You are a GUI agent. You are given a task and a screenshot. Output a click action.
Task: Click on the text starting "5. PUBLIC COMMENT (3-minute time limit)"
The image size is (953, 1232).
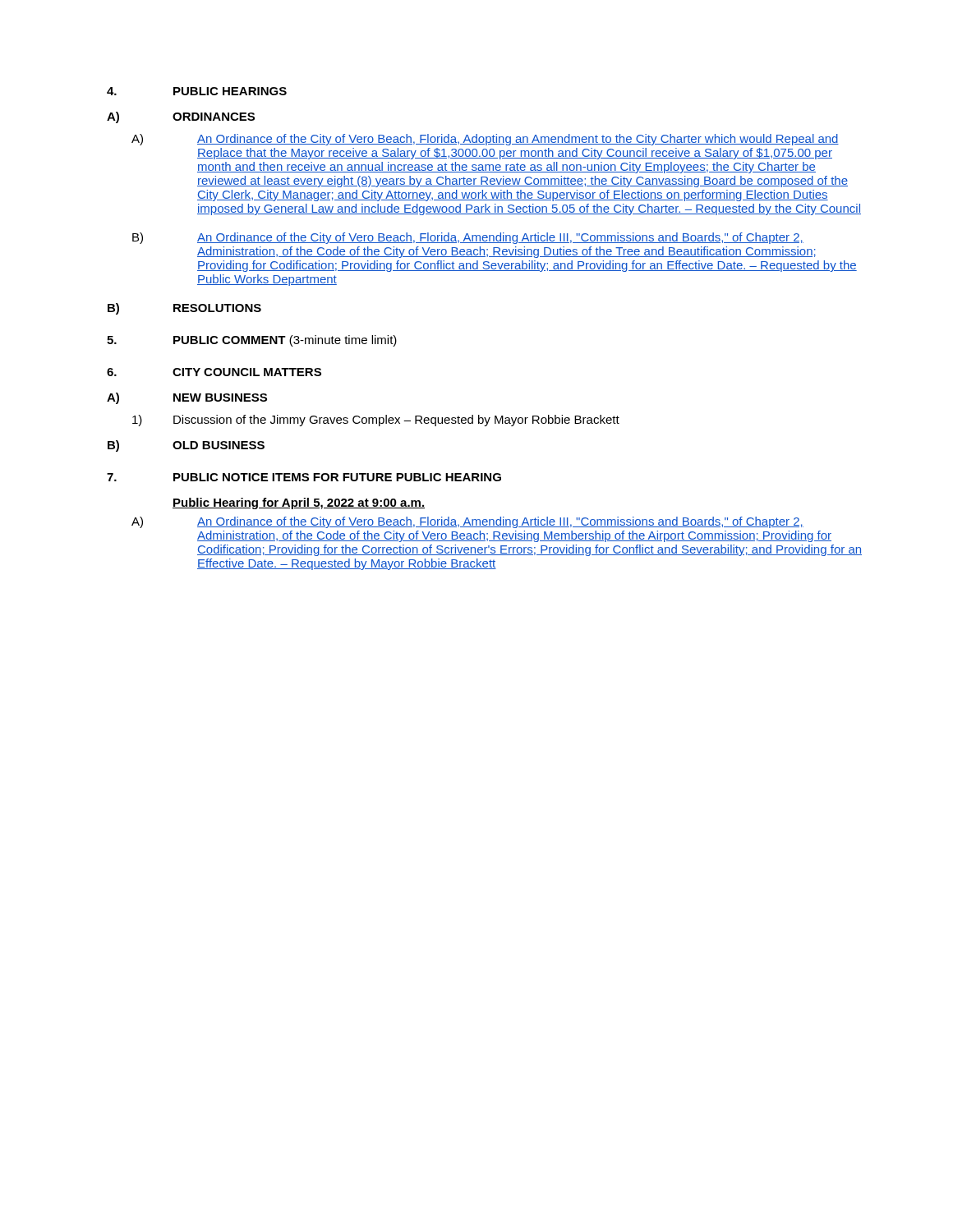click(252, 340)
